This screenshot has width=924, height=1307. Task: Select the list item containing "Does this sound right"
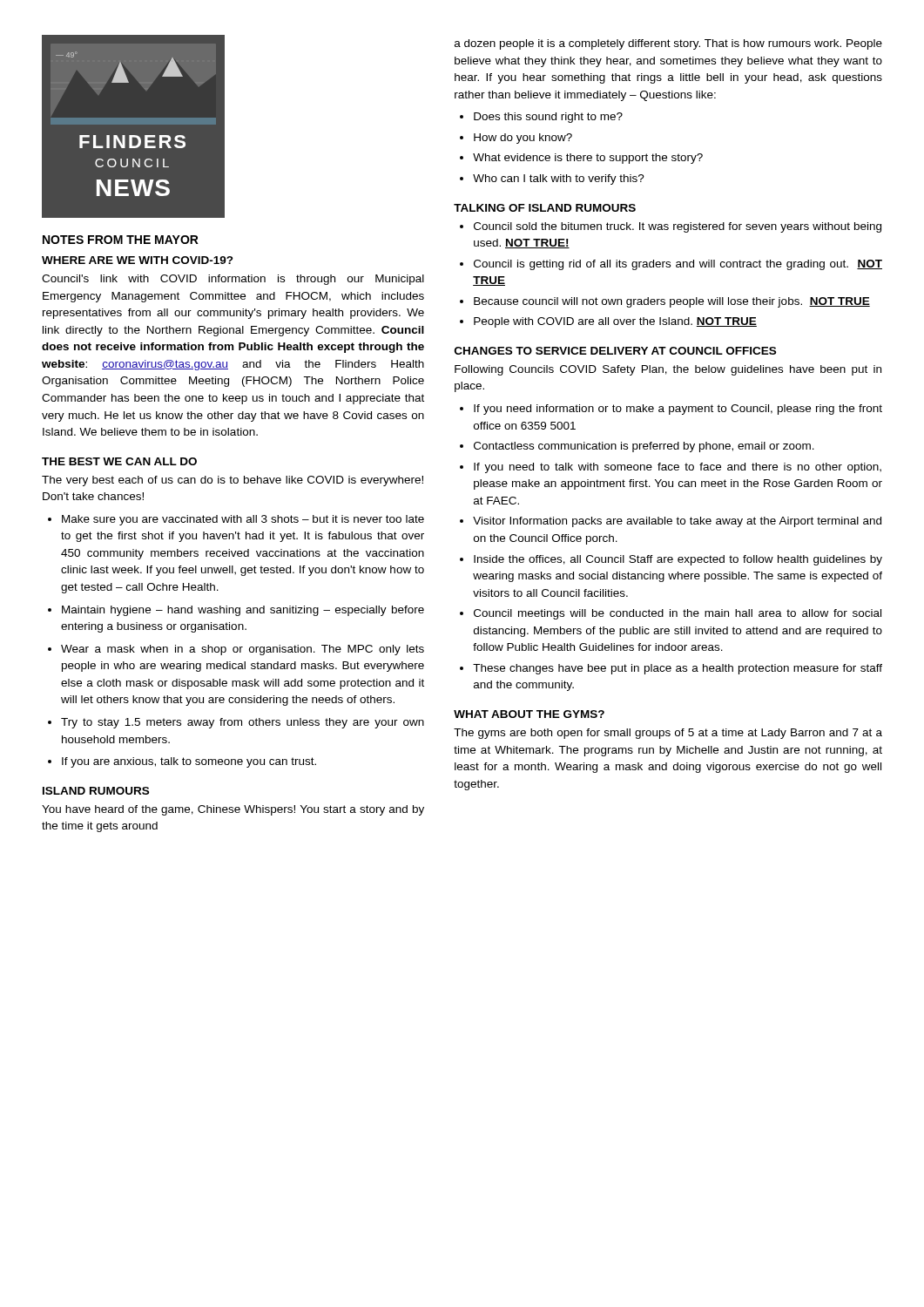click(x=668, y=148)
